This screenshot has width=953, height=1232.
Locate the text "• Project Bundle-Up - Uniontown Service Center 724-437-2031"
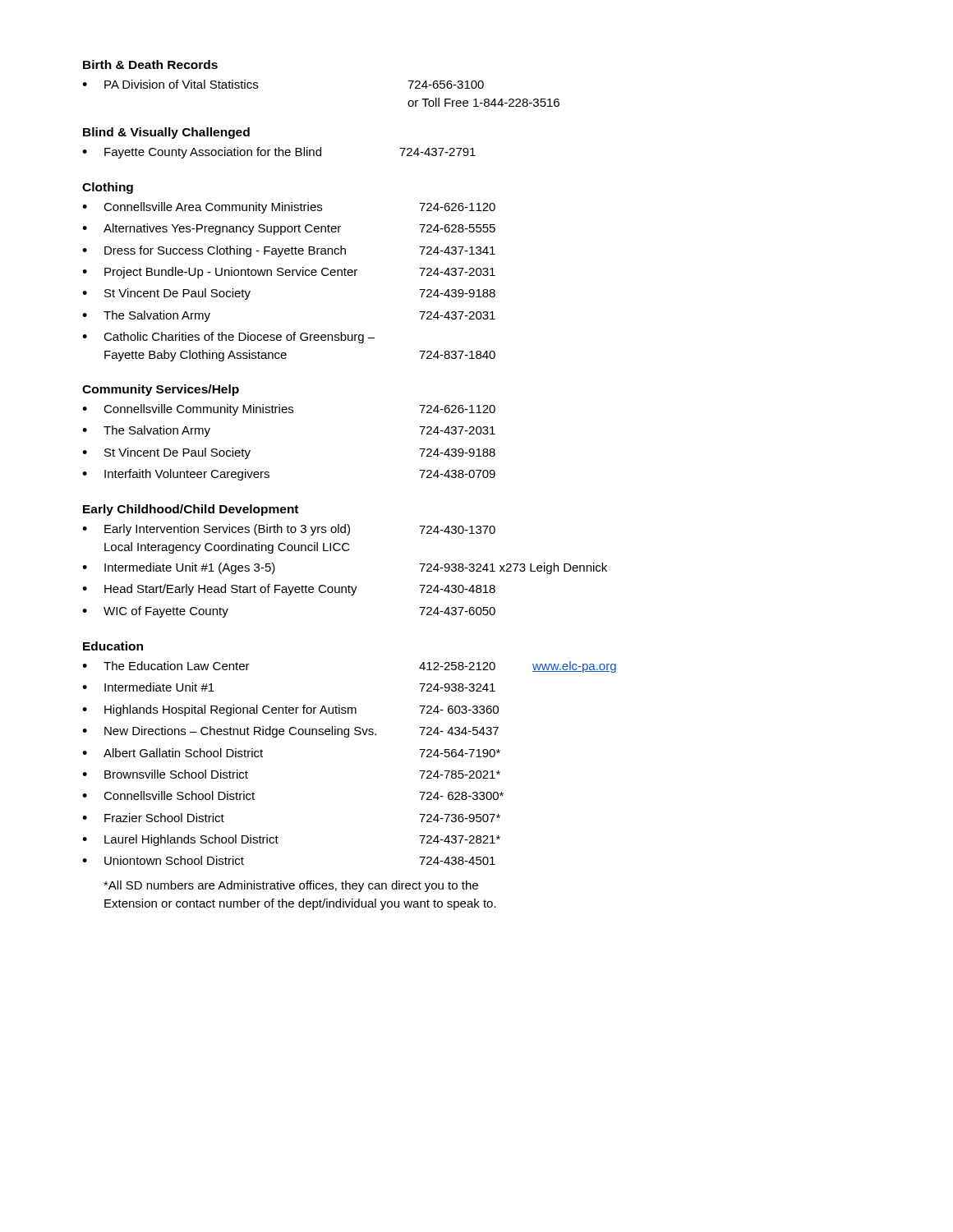tap(485, 273)
